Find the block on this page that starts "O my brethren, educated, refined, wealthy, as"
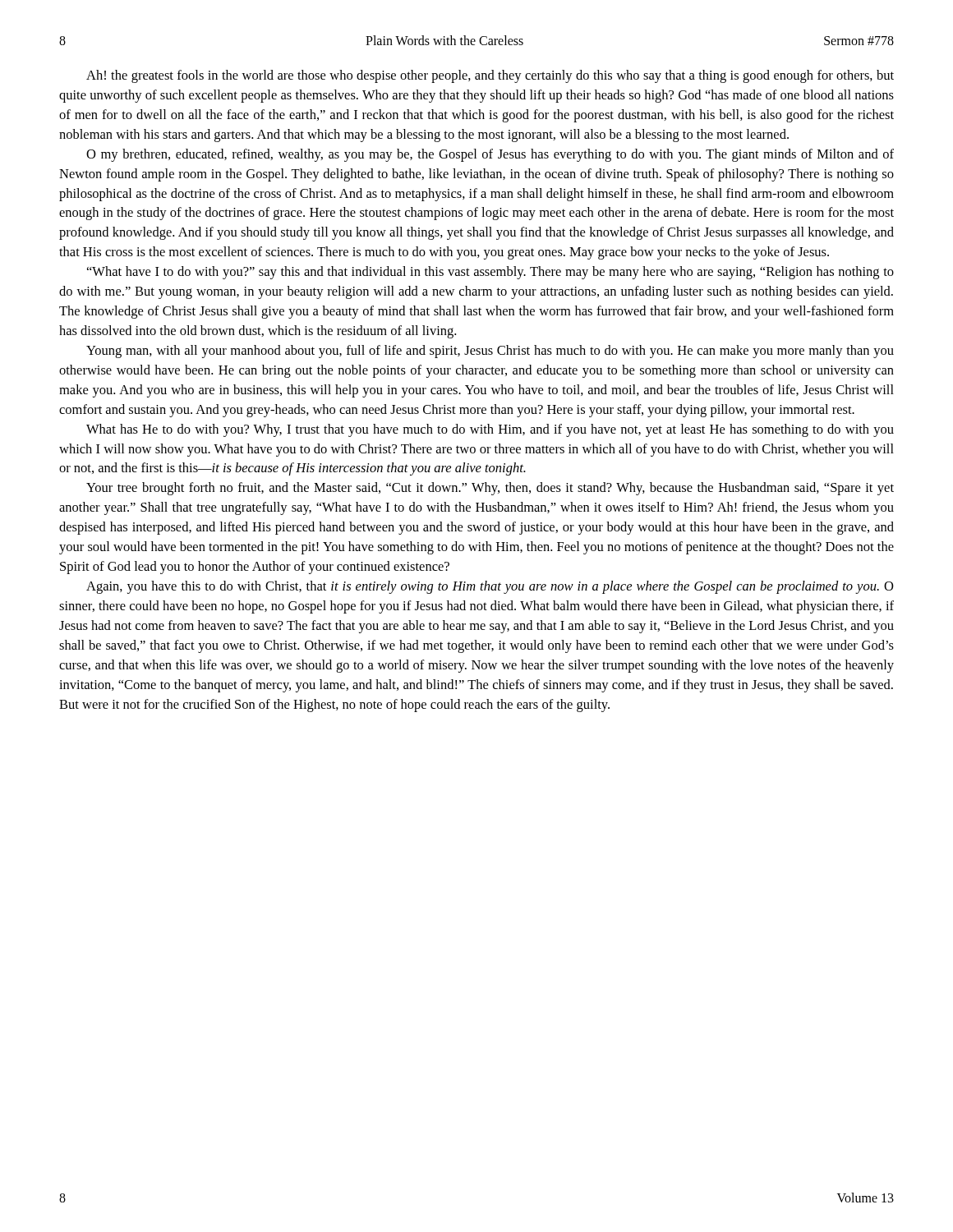 point(476,203)
